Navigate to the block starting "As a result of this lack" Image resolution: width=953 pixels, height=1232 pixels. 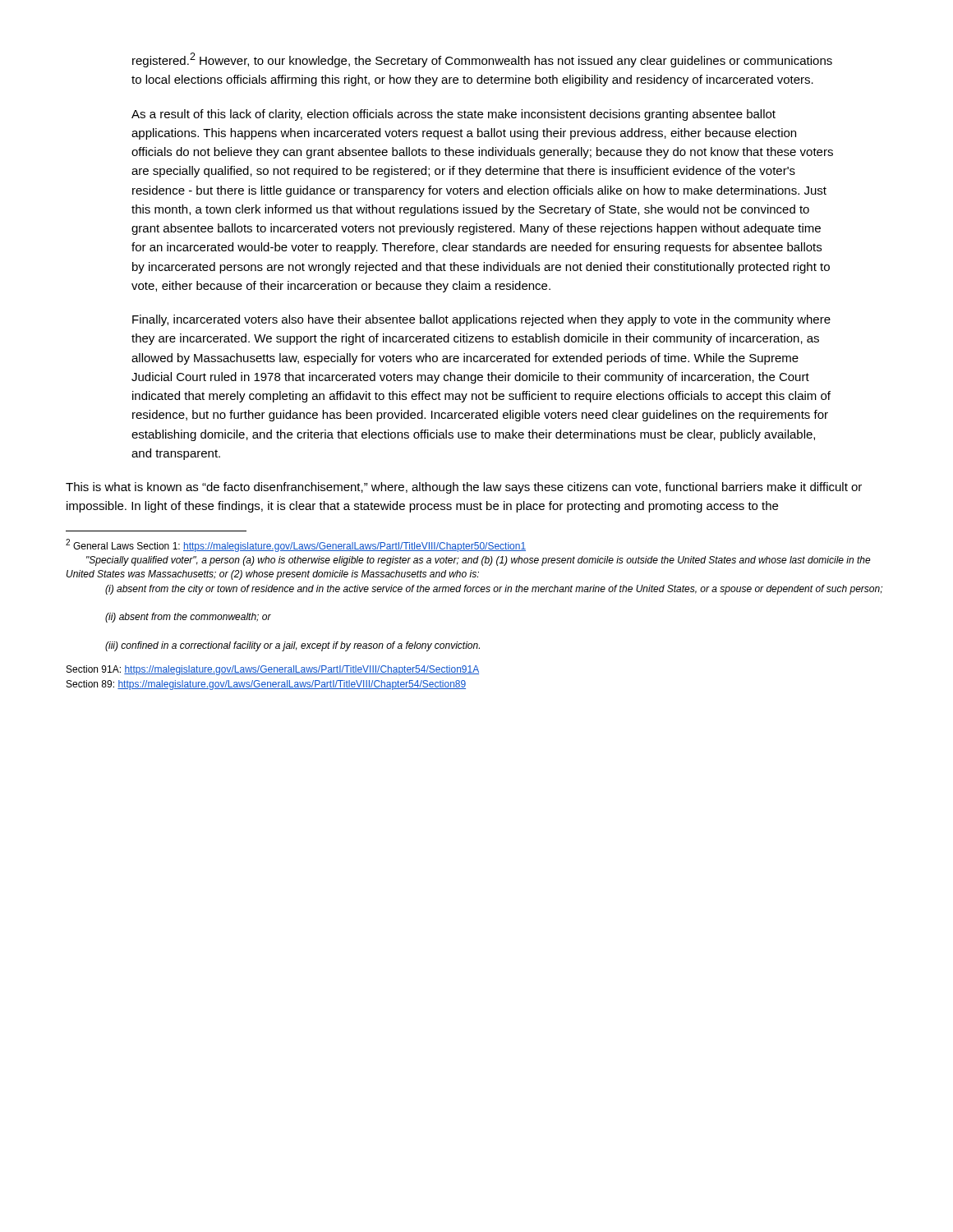pyautogui.click(x=485, y=199)
